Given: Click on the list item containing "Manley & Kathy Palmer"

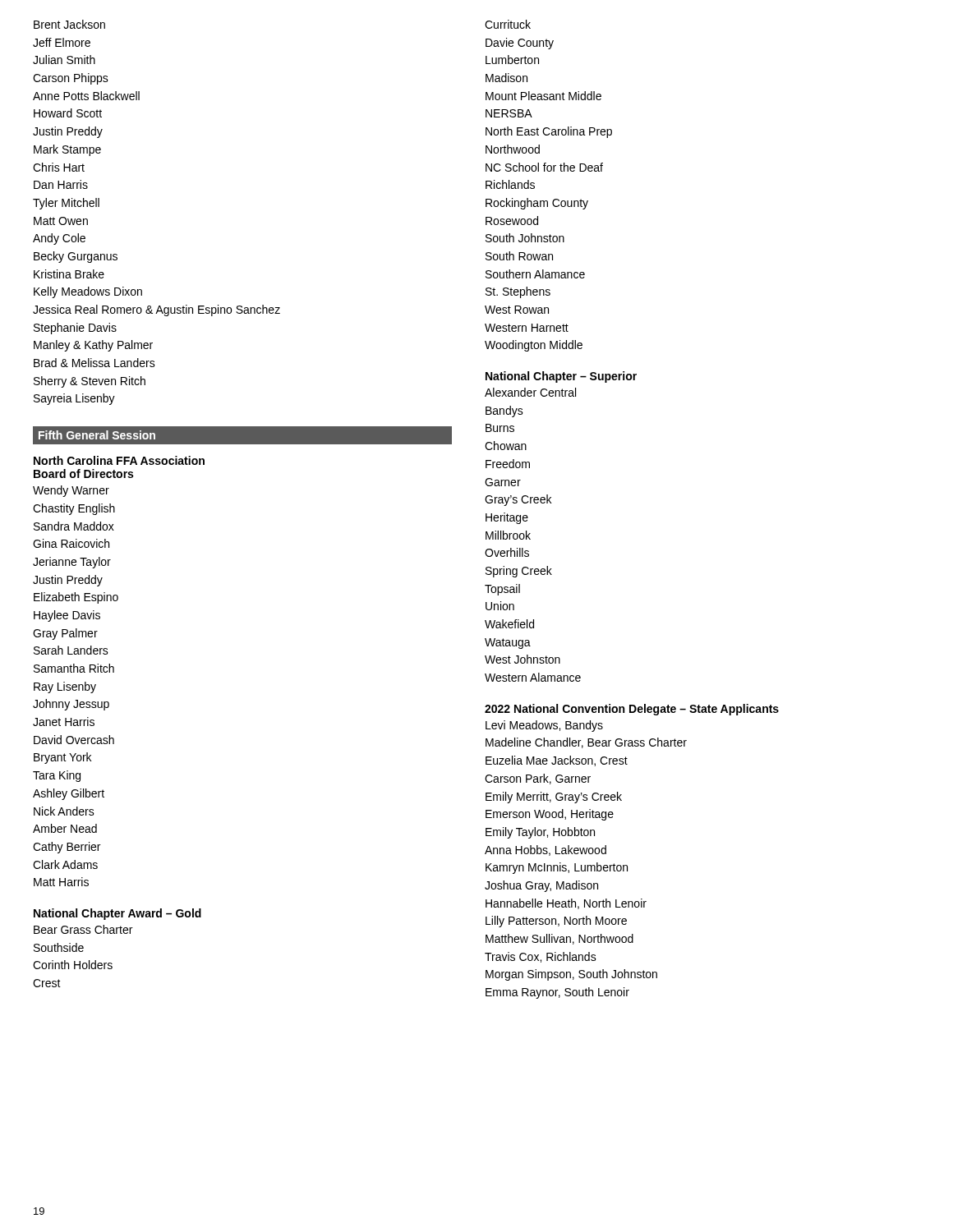Looking at the screenshot, I should 93,345.
